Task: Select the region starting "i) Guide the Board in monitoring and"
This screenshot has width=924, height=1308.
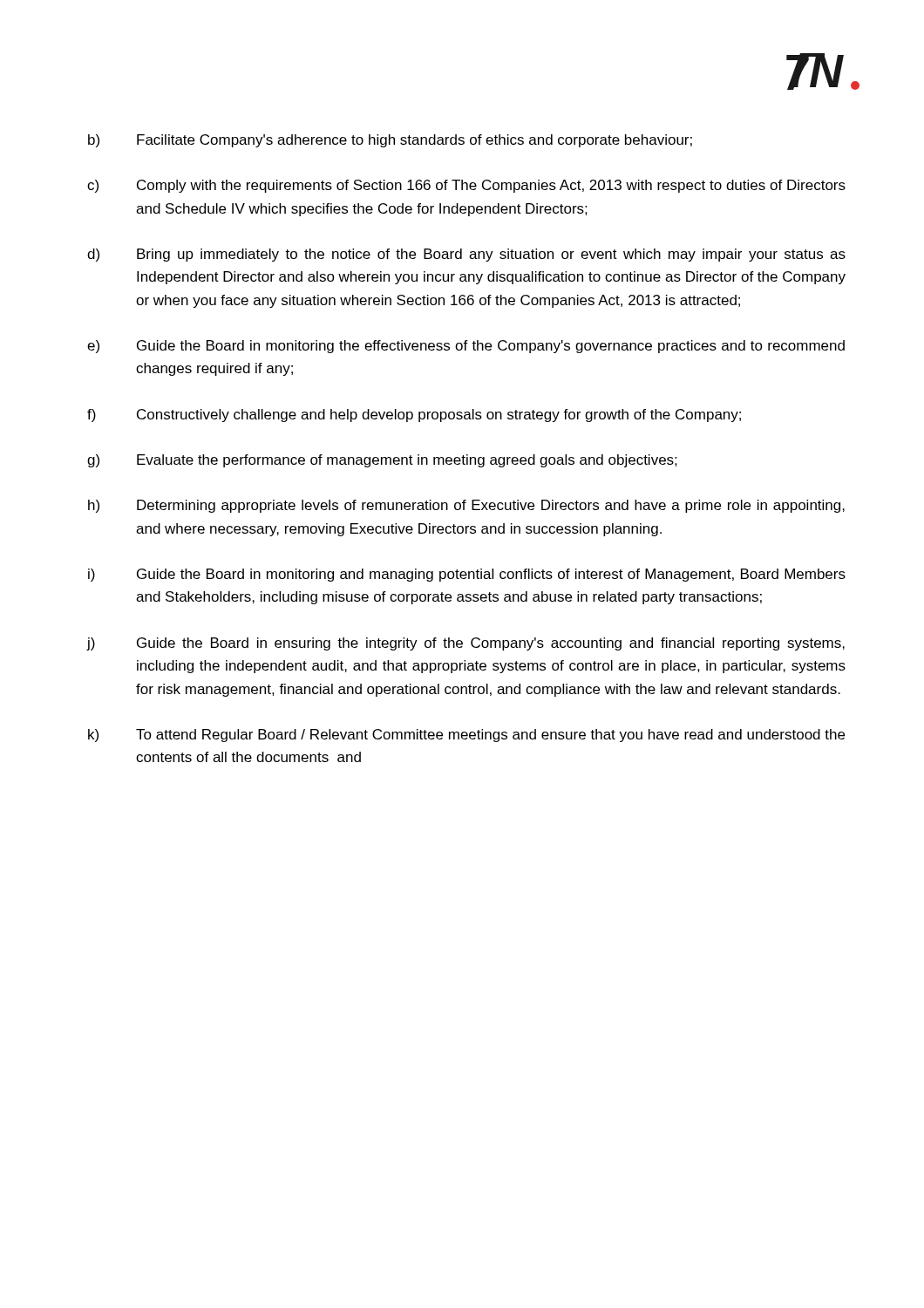Action: 466,586
